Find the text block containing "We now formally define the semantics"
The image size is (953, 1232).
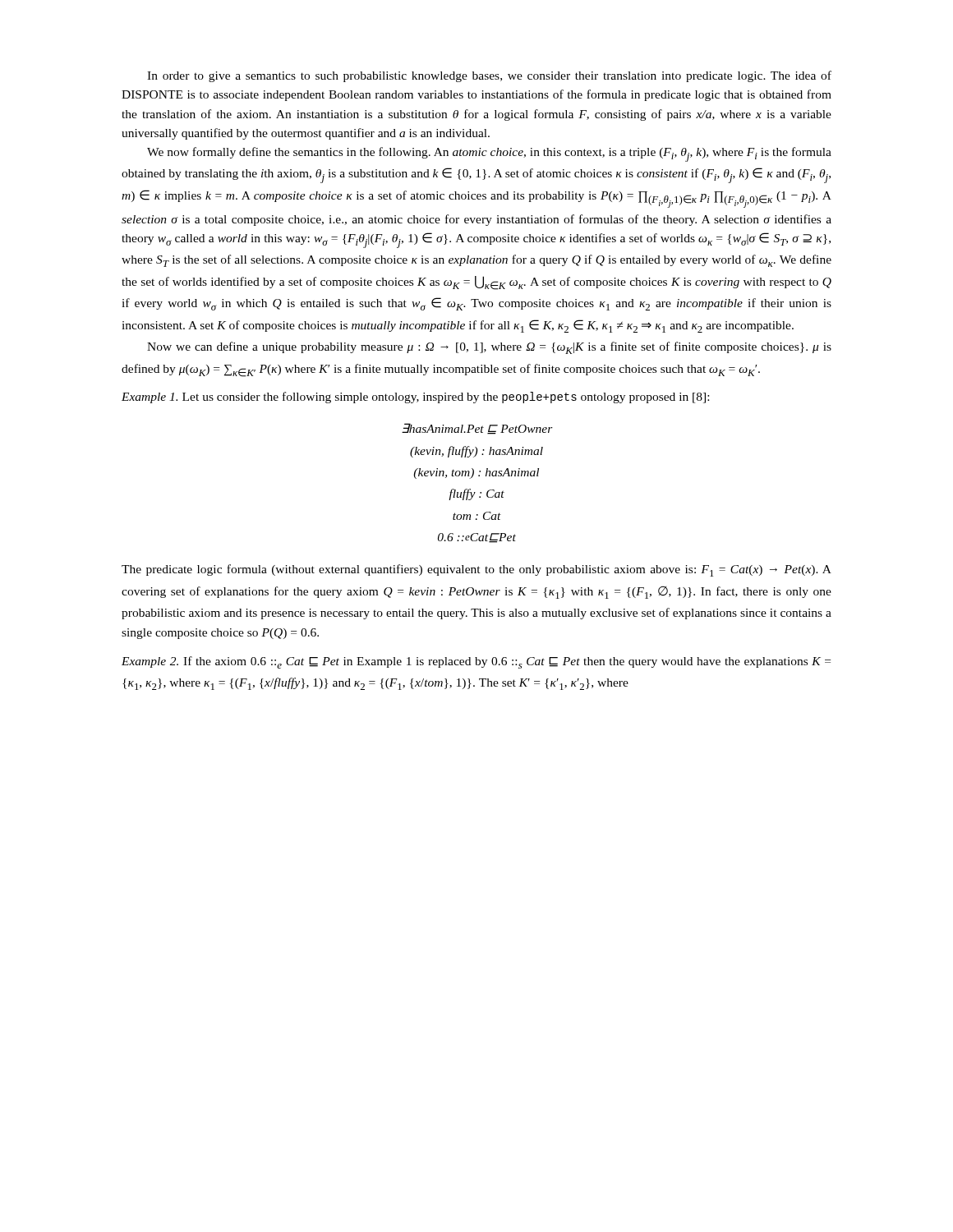[476, 240]
